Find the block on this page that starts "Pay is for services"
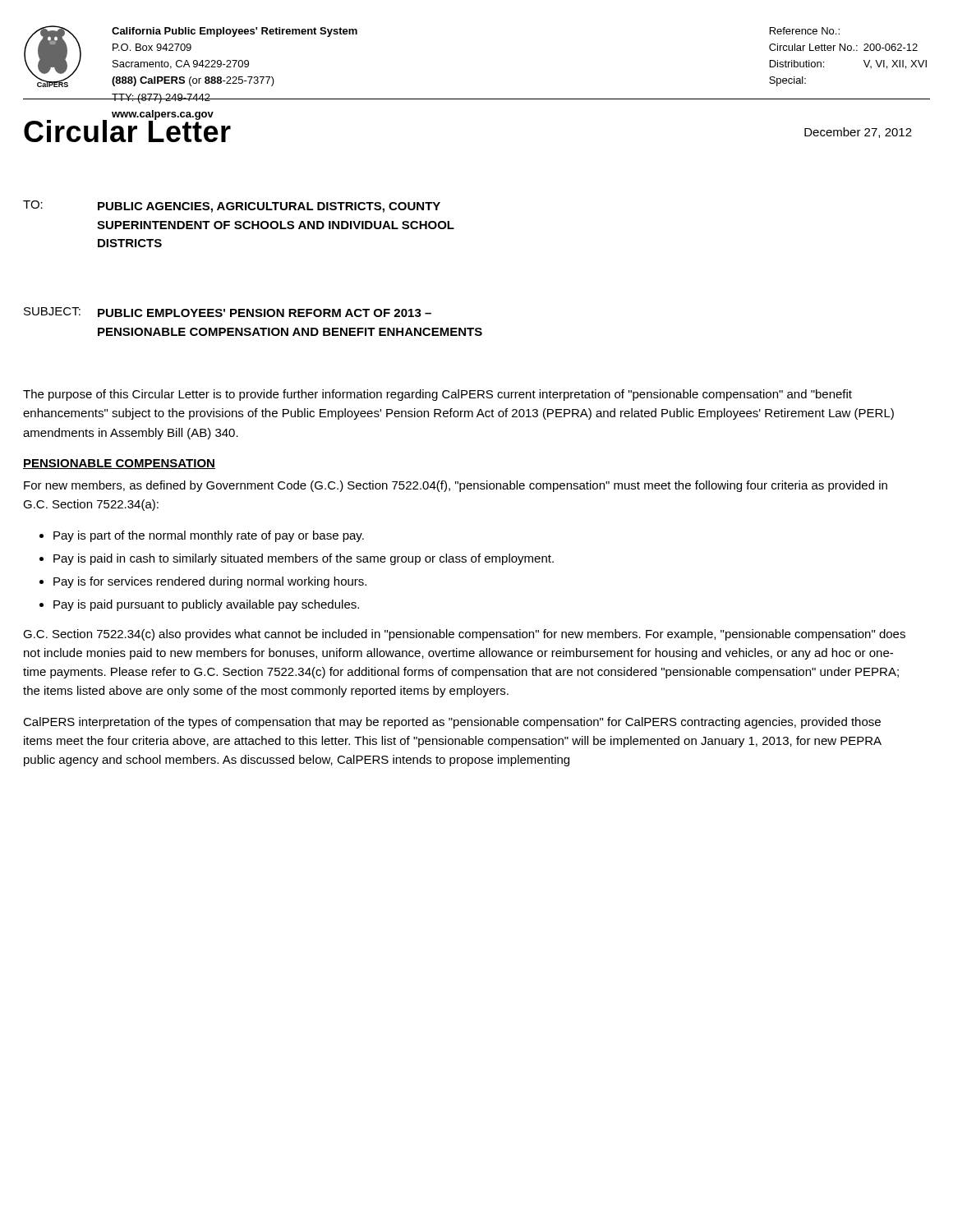Viewport: 953px width, 1232px height. (x=210, y=581)
